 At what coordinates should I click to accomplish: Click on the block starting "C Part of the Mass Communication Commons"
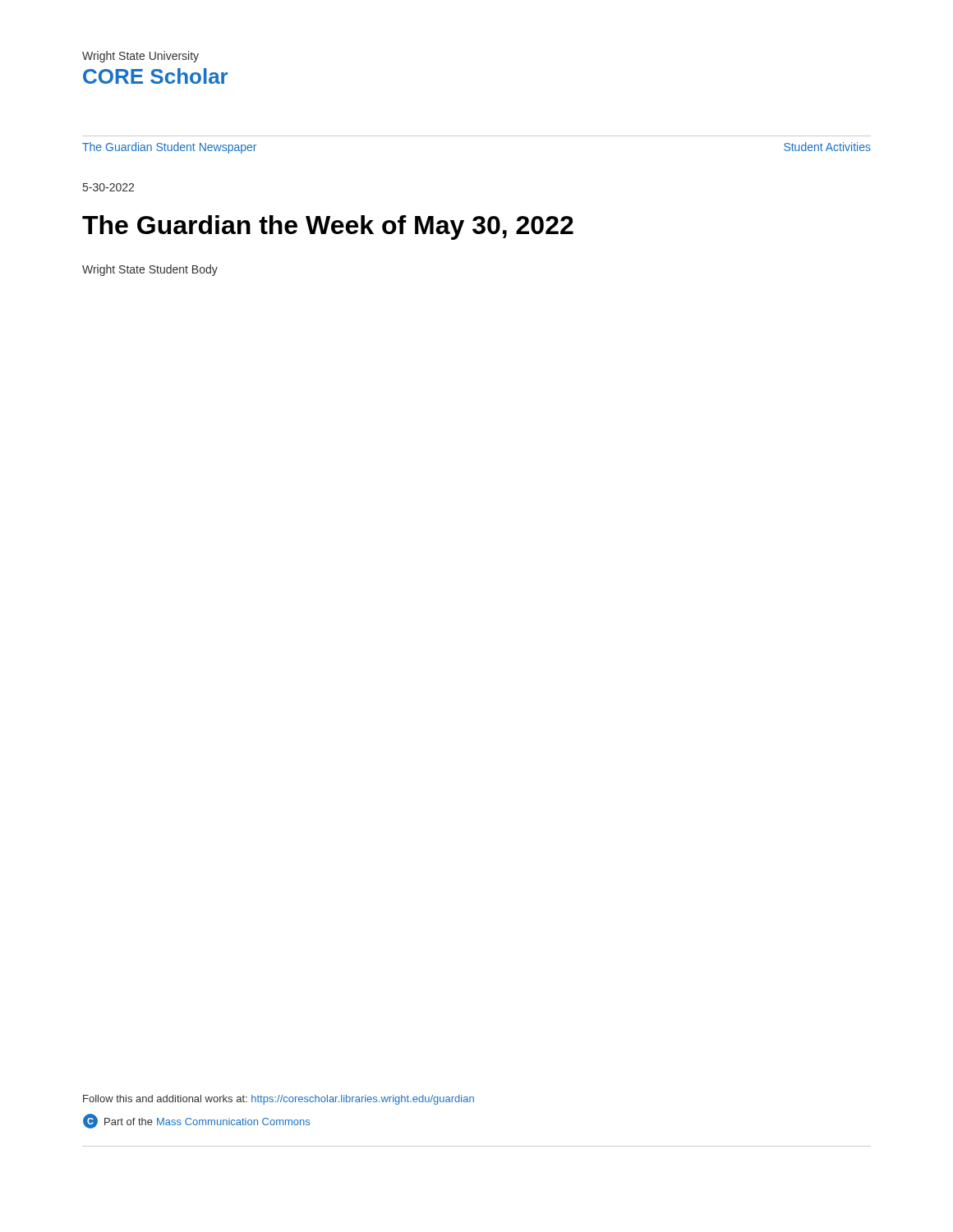pyautogui.click(x=196, y=1121)
